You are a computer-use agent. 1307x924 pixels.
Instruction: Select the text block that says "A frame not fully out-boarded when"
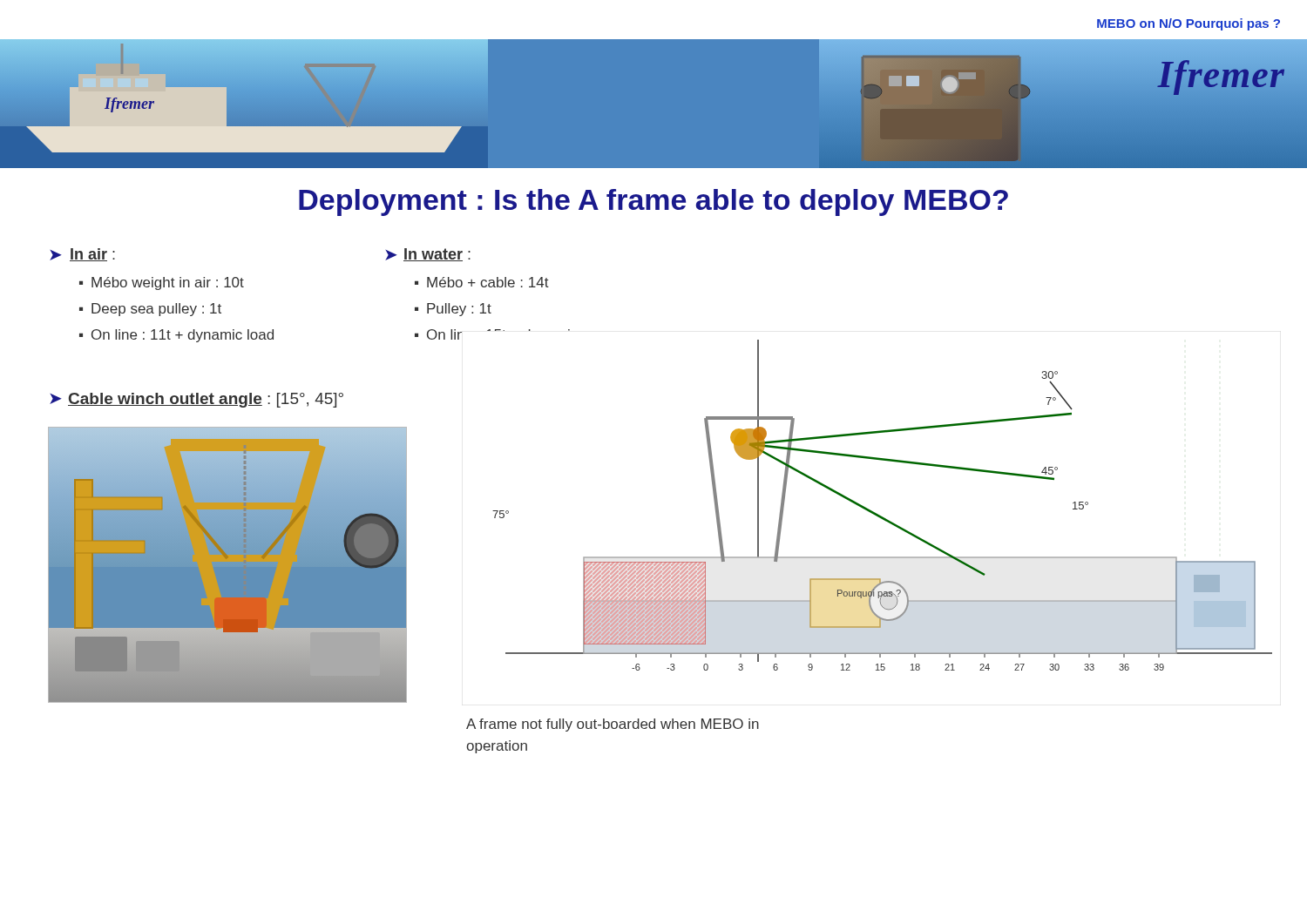click(x=613, y=735)
